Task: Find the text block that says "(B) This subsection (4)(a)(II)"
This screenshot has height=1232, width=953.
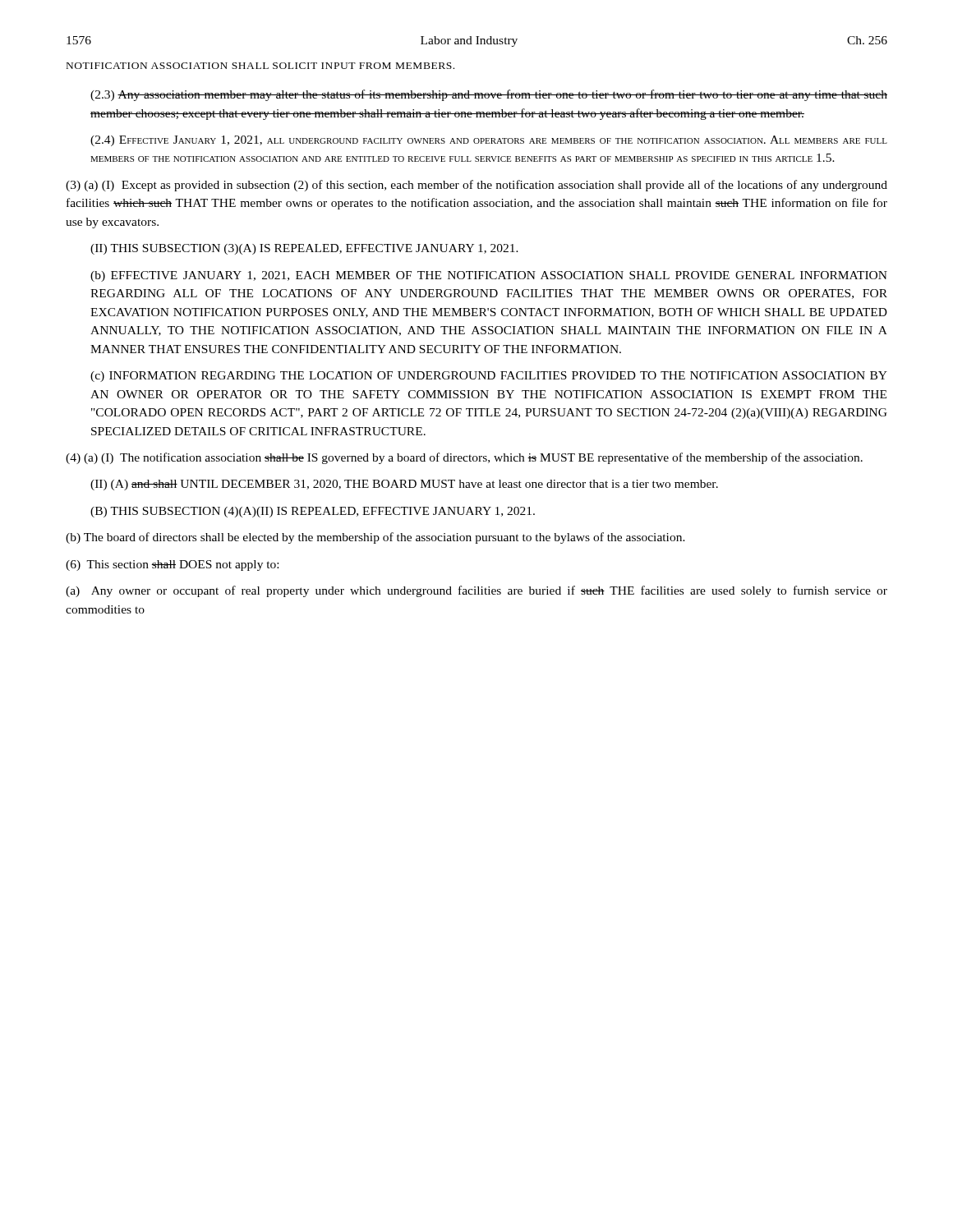Action: pos(313,510)
